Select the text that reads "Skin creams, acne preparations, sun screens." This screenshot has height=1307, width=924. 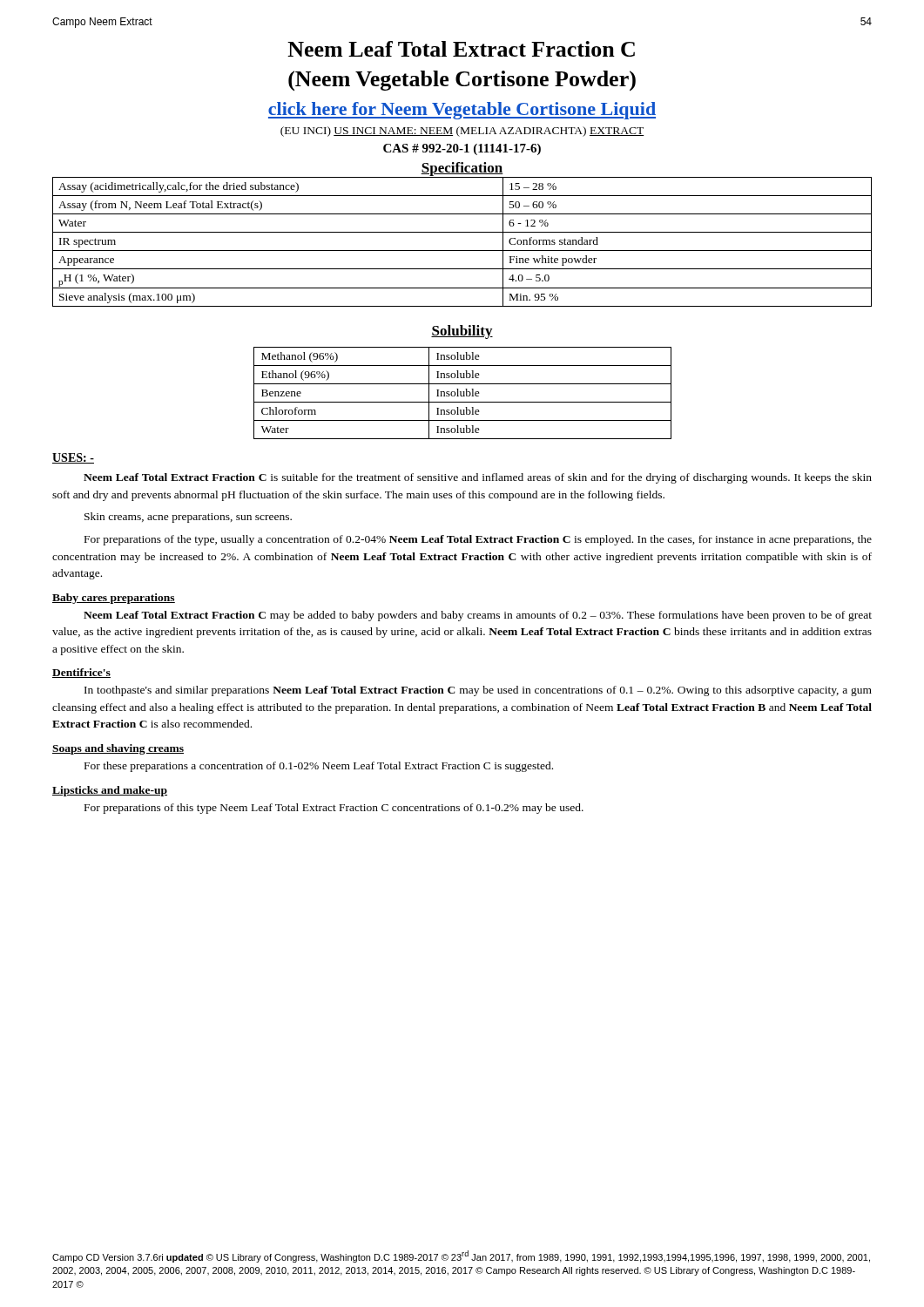click(188, 517)
